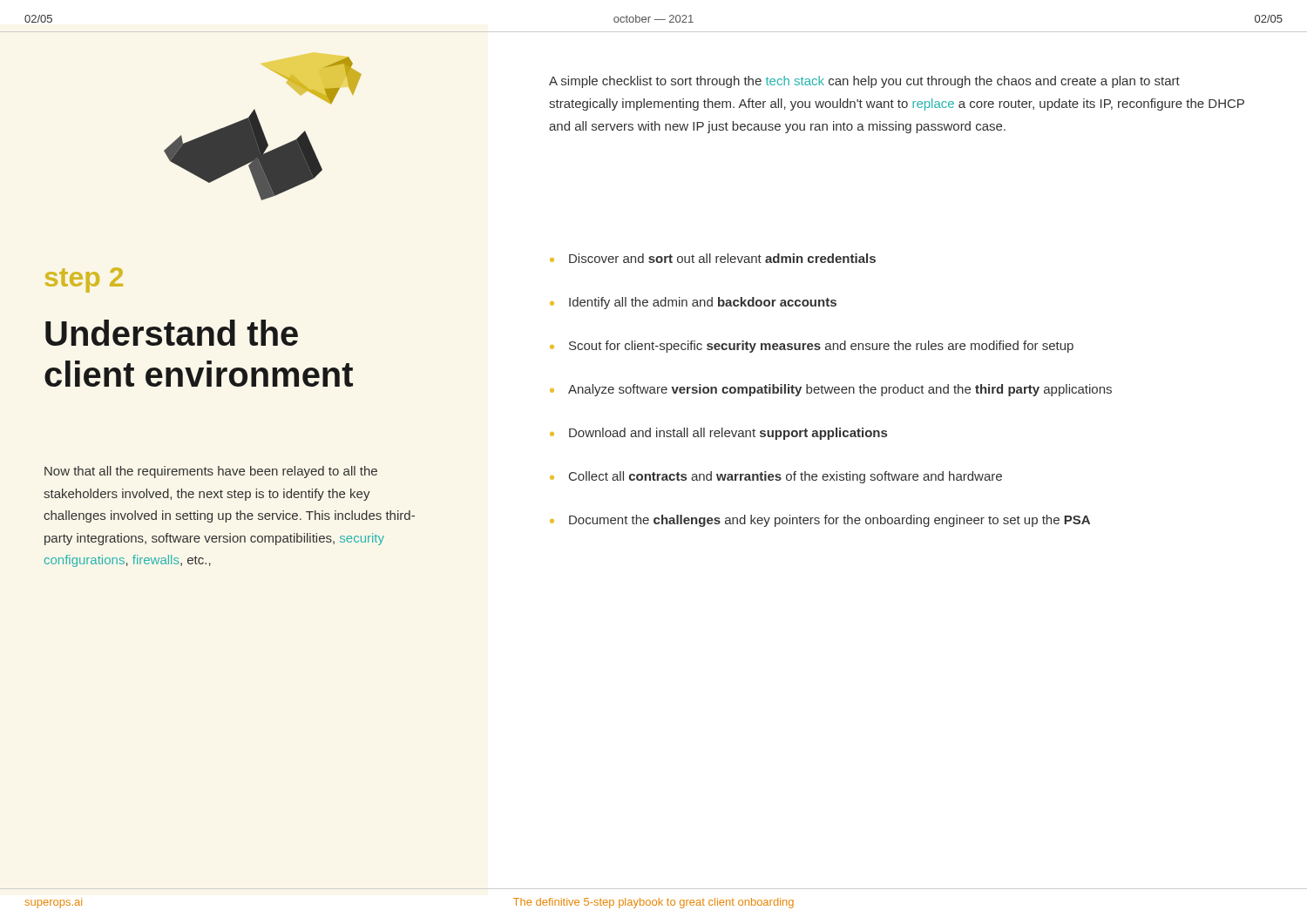Click the passage that begins "• Discover and sort"
Image resolution: width=1307 pixels, height=924 pixels.
(x=713, y=259)
